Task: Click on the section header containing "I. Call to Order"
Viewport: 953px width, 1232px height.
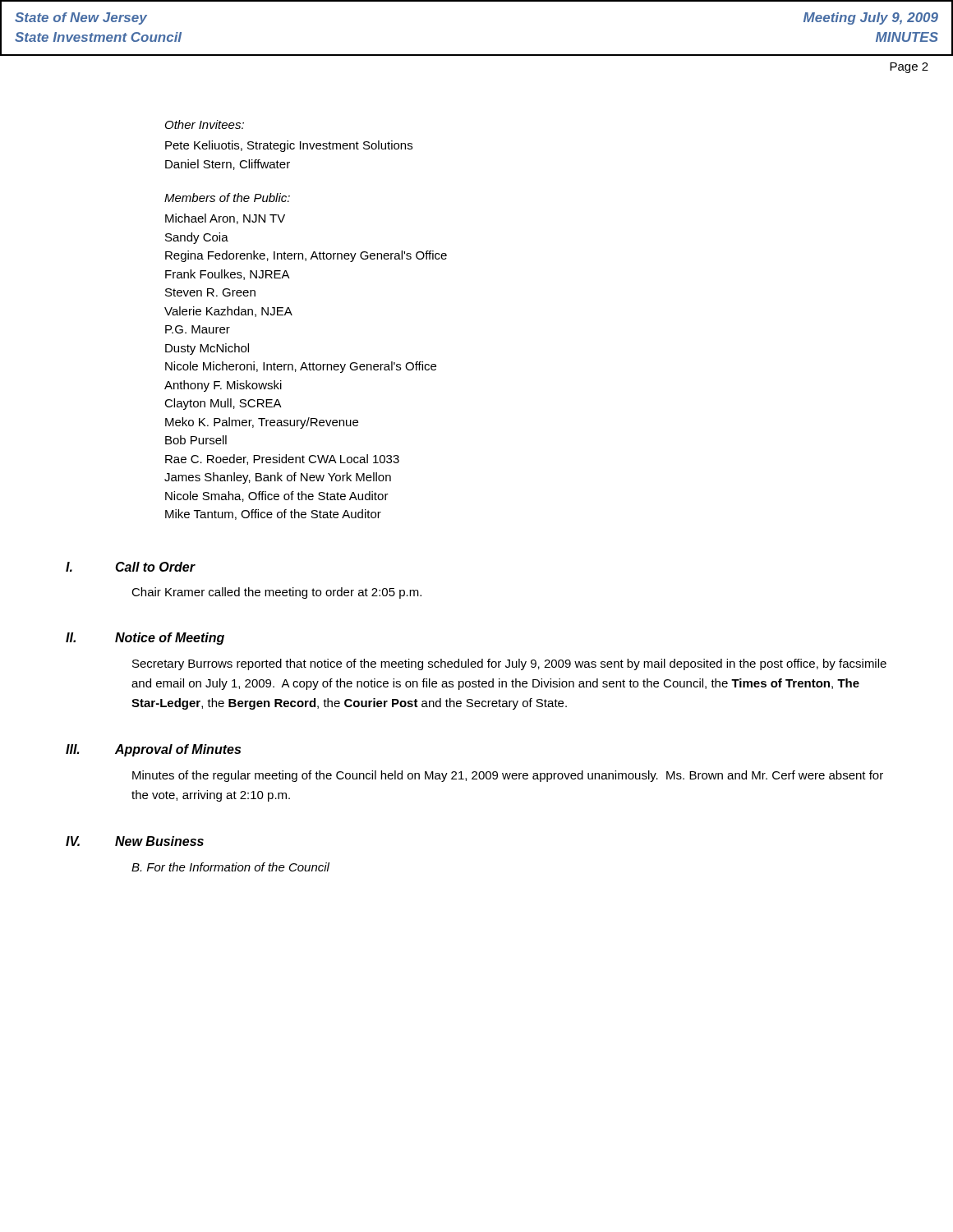Action: [130, 567]
